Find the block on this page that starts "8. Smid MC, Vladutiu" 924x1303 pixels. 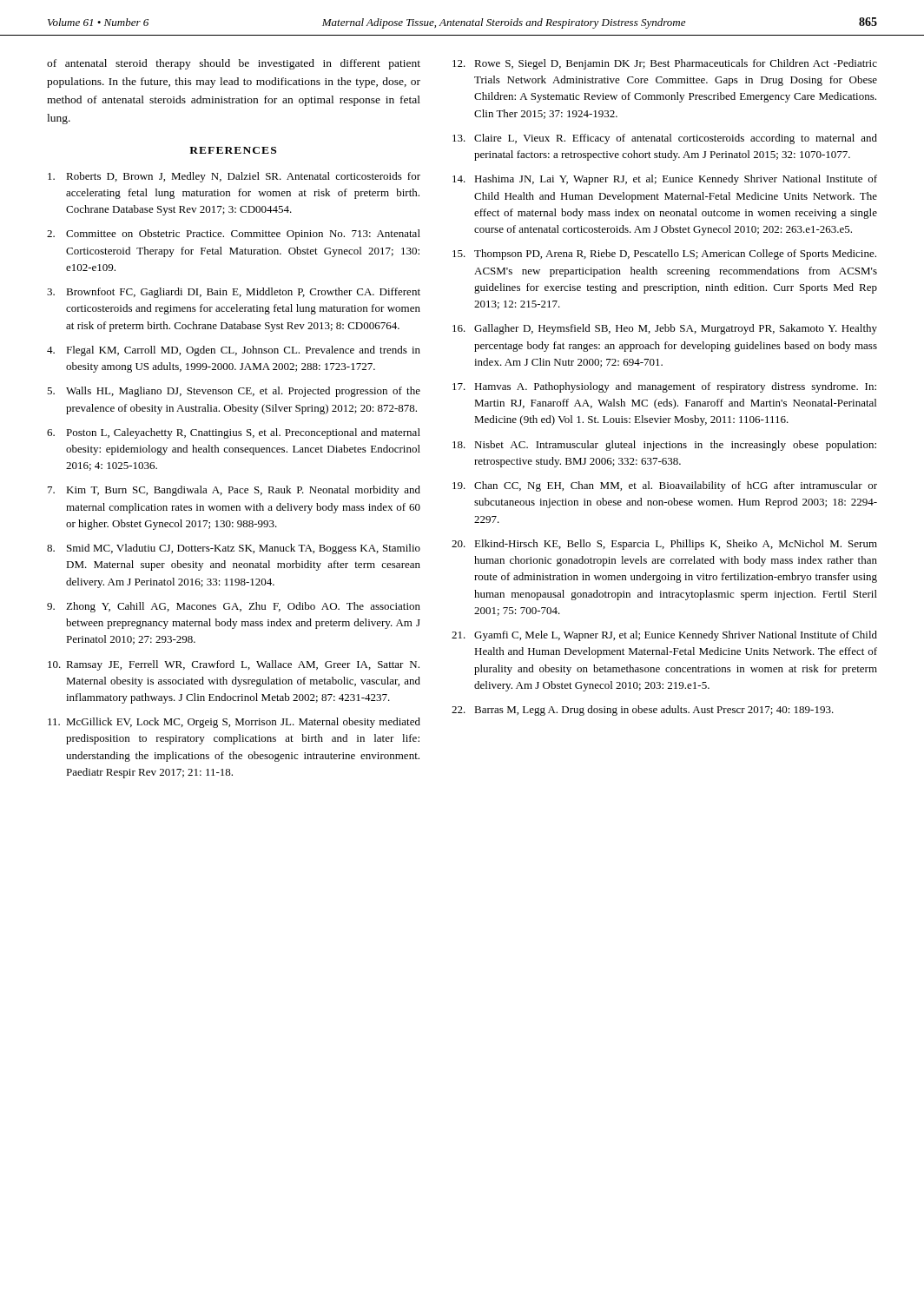pyautogui.click(x=234, y=565)
